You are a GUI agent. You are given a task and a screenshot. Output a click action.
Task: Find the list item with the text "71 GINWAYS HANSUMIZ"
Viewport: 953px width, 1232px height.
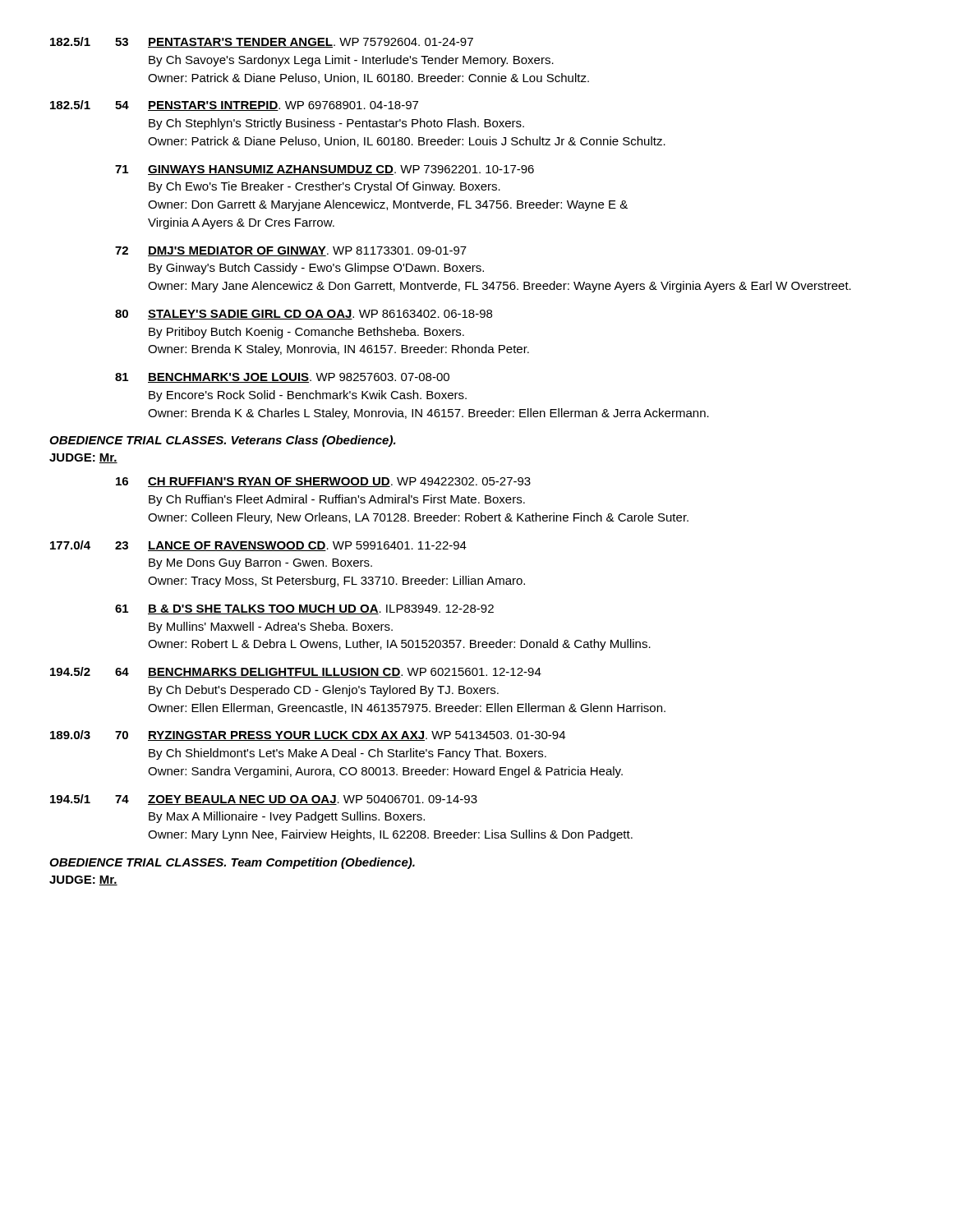[476, 196]
